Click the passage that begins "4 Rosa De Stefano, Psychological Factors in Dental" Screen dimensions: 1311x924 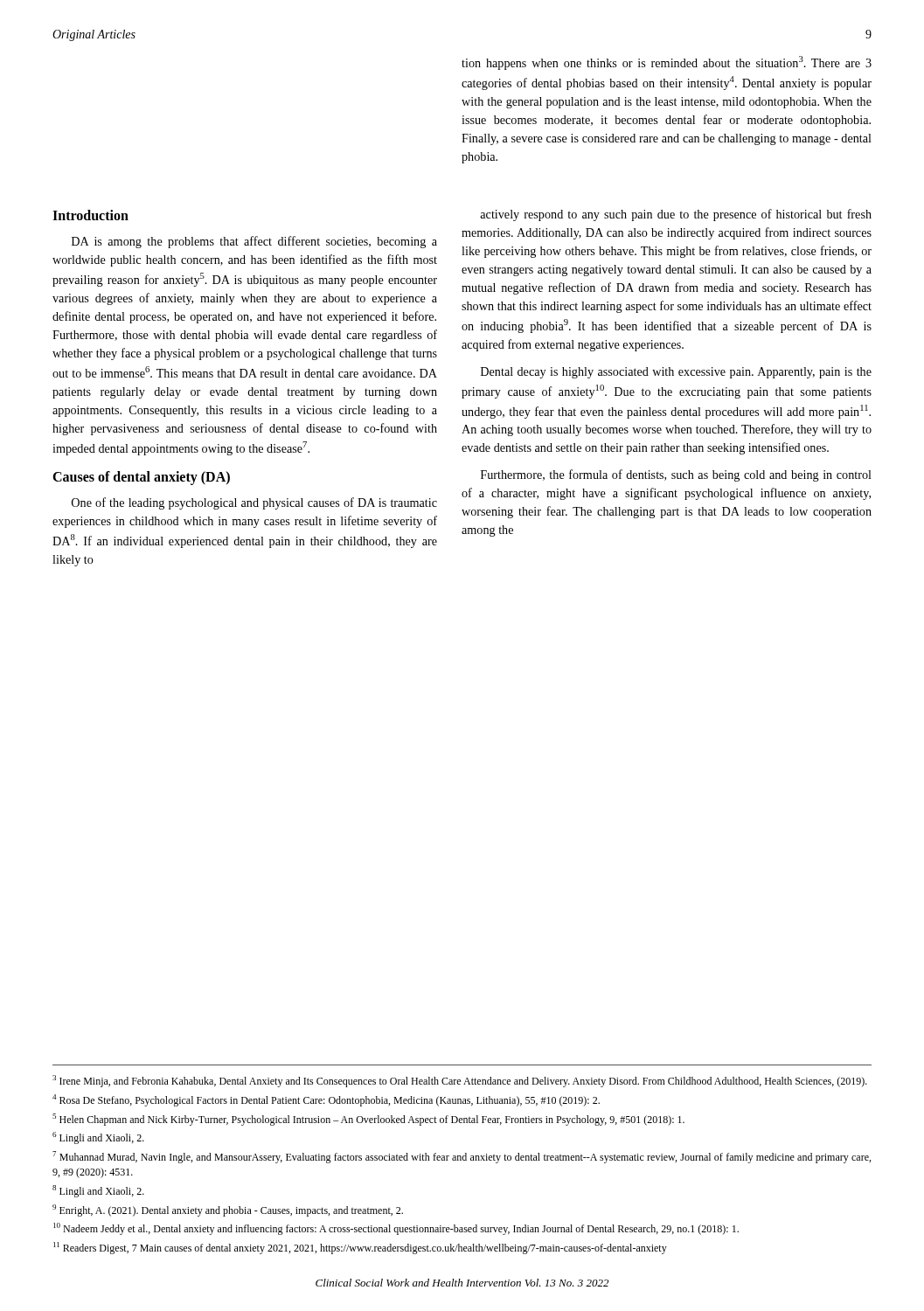tap(326, 1099)
